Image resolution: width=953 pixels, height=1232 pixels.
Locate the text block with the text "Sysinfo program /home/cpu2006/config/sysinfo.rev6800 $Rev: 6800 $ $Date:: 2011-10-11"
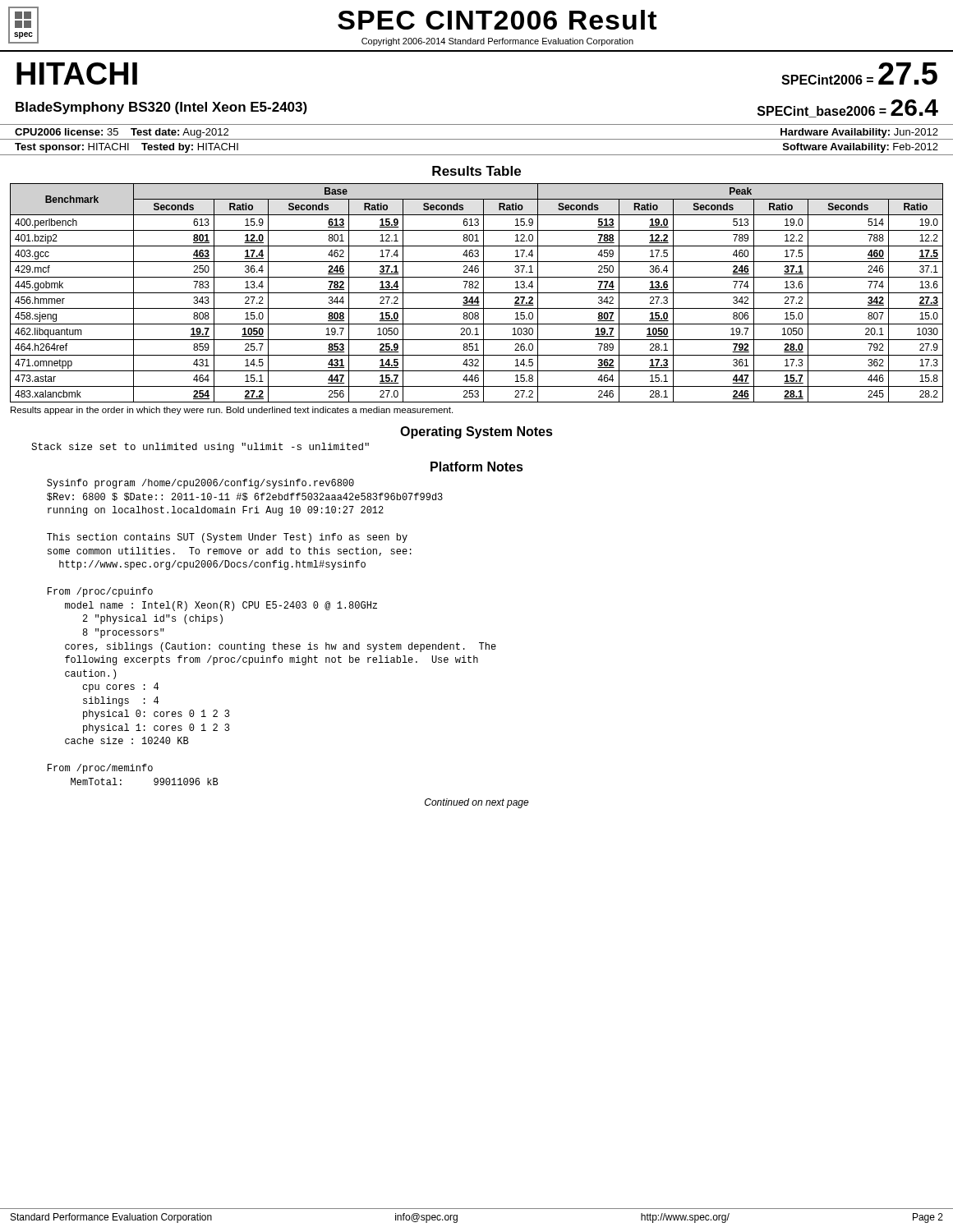(260, 633)
